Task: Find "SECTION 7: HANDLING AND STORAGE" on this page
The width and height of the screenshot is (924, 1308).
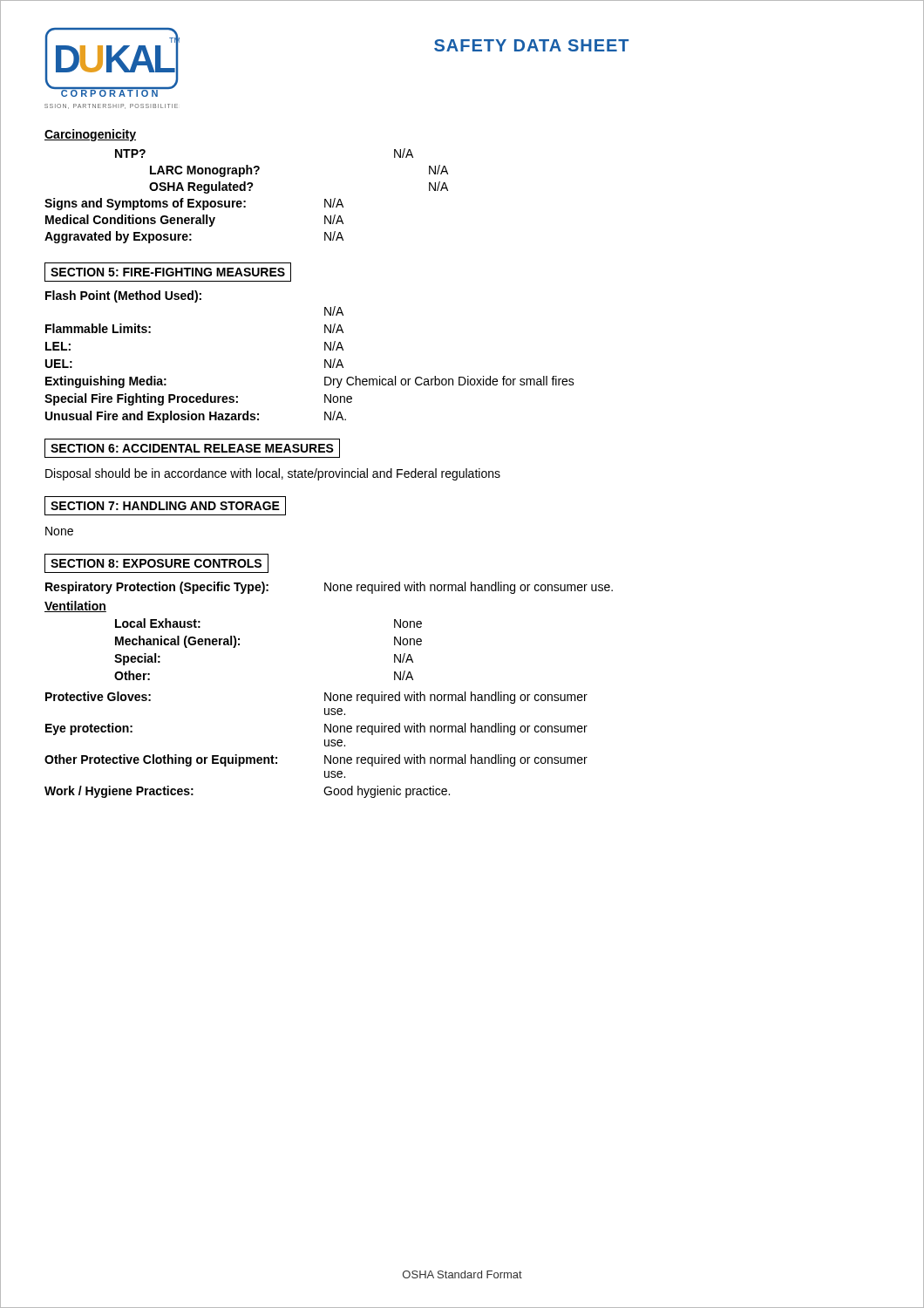Action: click(165, 506)
